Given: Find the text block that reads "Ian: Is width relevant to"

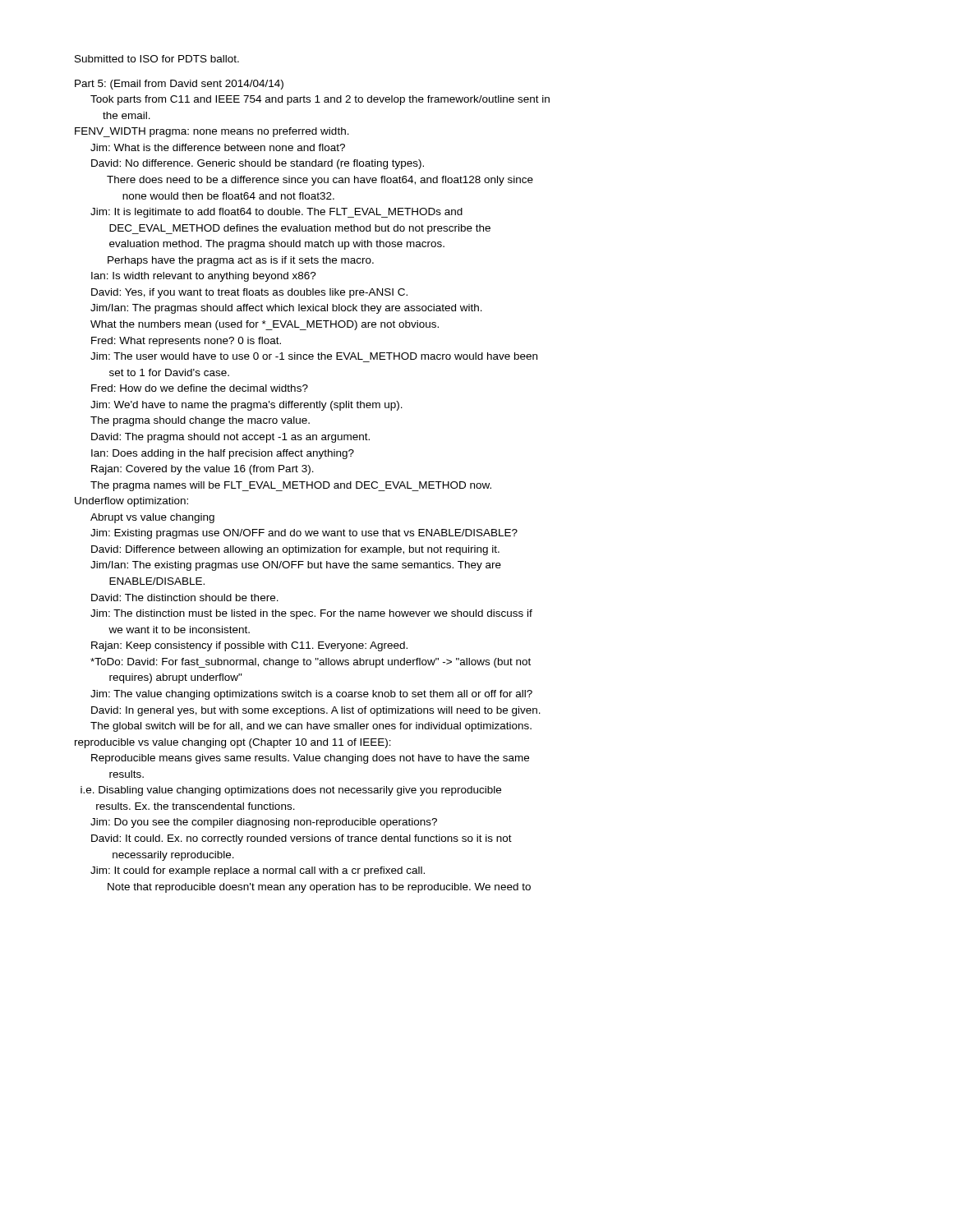Looking at the screenshot, I should point(203,276).
